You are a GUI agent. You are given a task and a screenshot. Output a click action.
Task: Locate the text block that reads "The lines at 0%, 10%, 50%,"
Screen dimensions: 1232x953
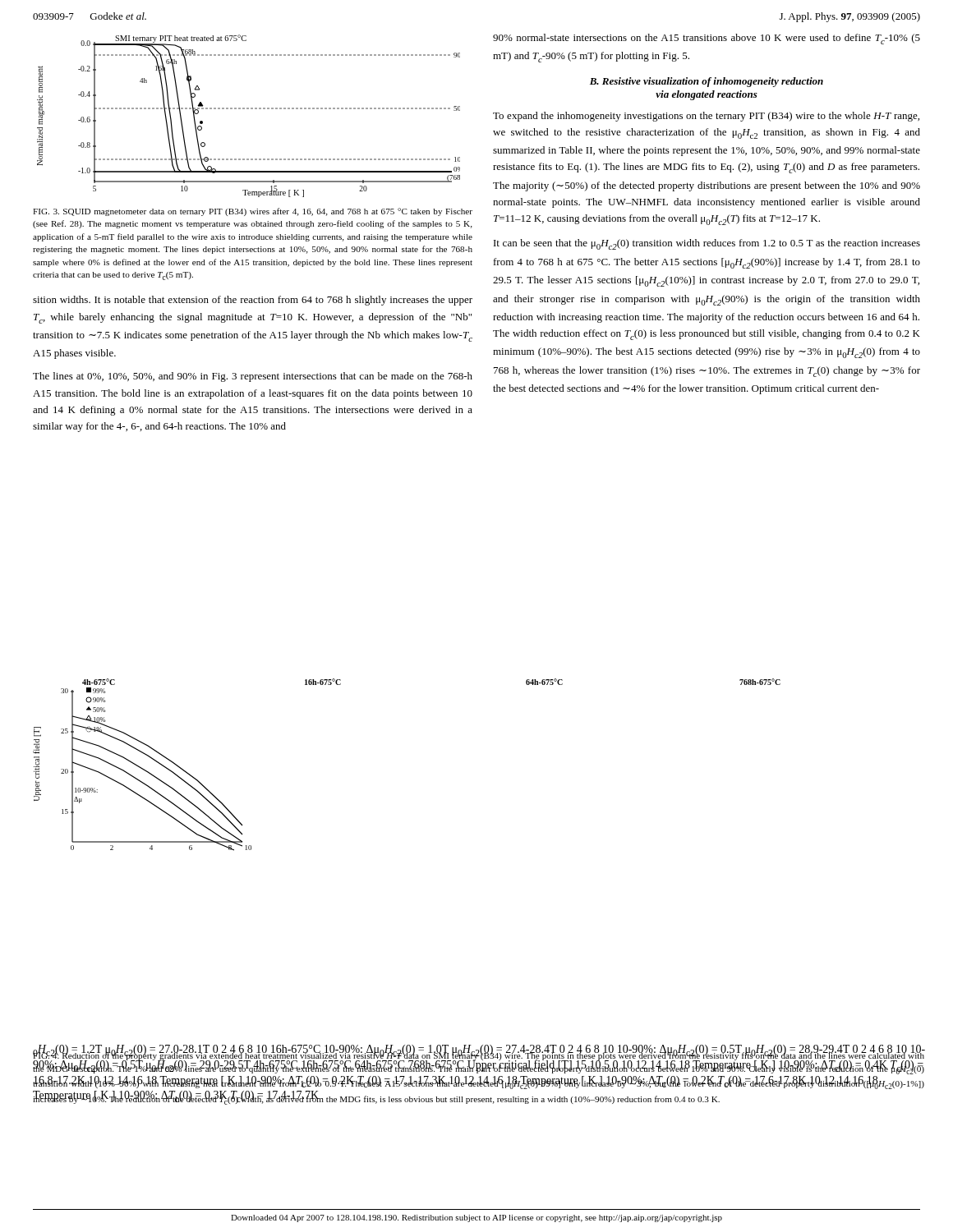point(253,401)
